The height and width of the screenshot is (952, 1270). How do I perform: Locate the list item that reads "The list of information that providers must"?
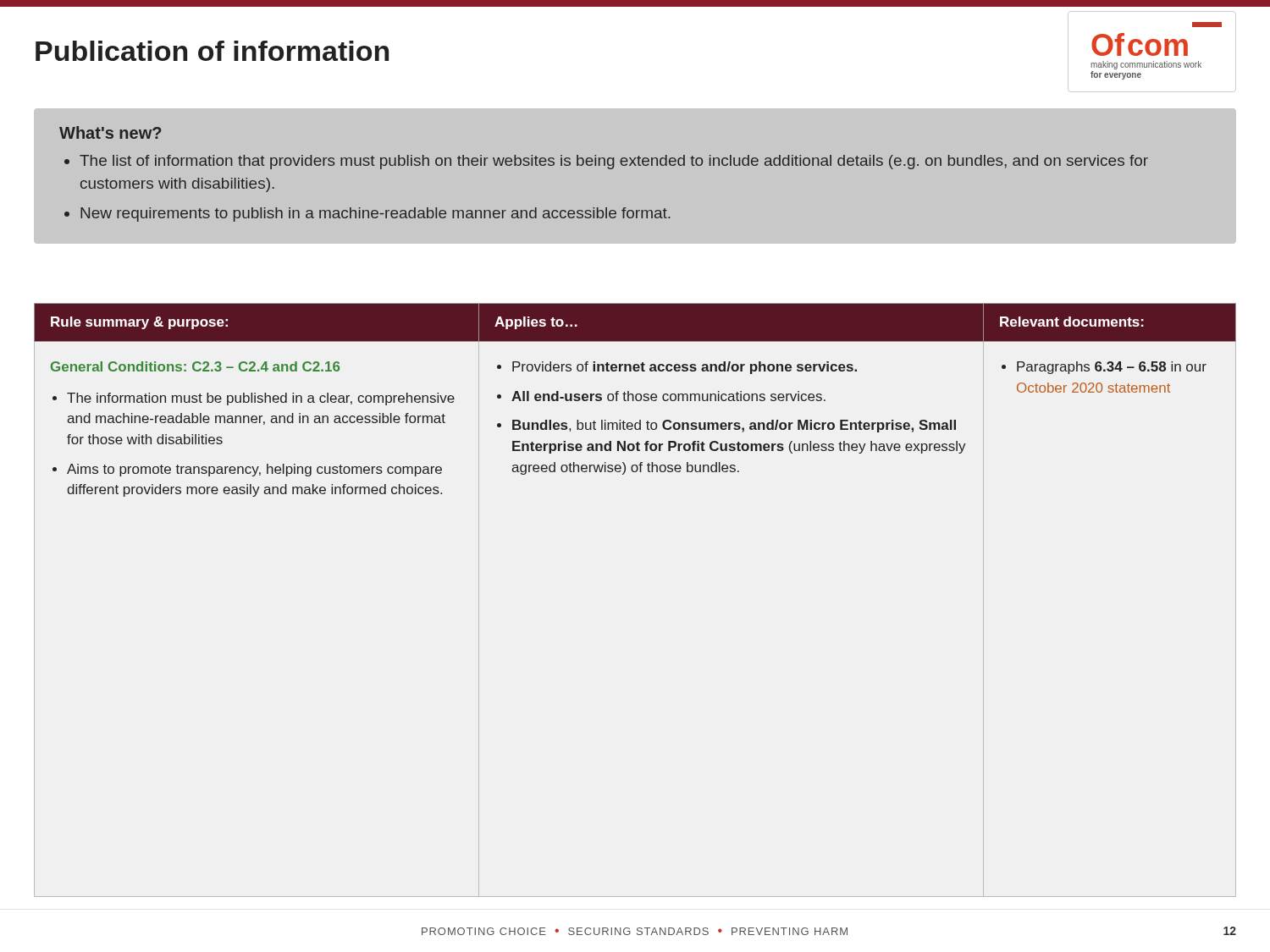coord(645,173)
